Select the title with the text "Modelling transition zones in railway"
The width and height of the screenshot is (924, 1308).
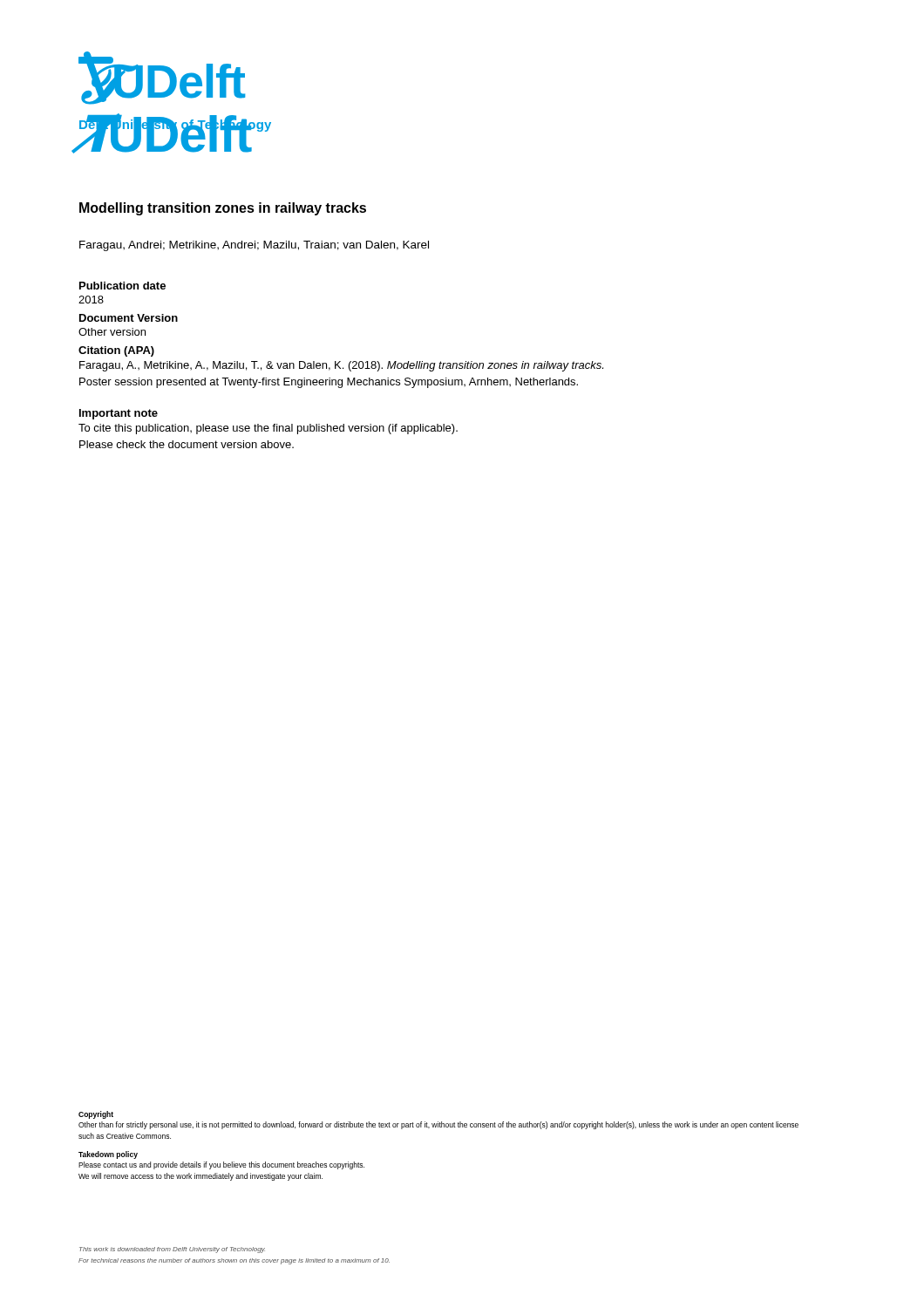[223, 208]
